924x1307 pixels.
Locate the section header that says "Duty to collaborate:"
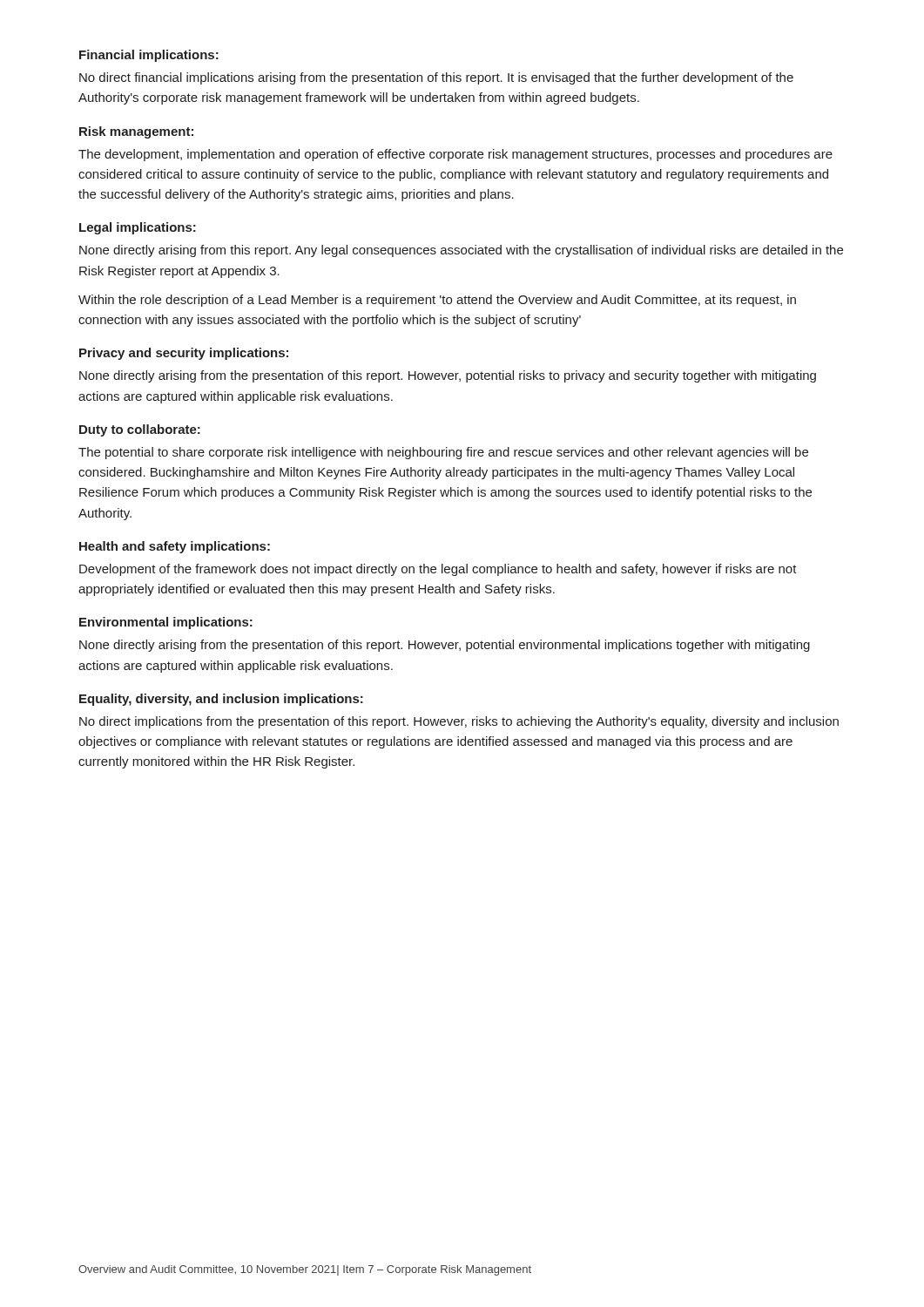[x=140, y=429]
